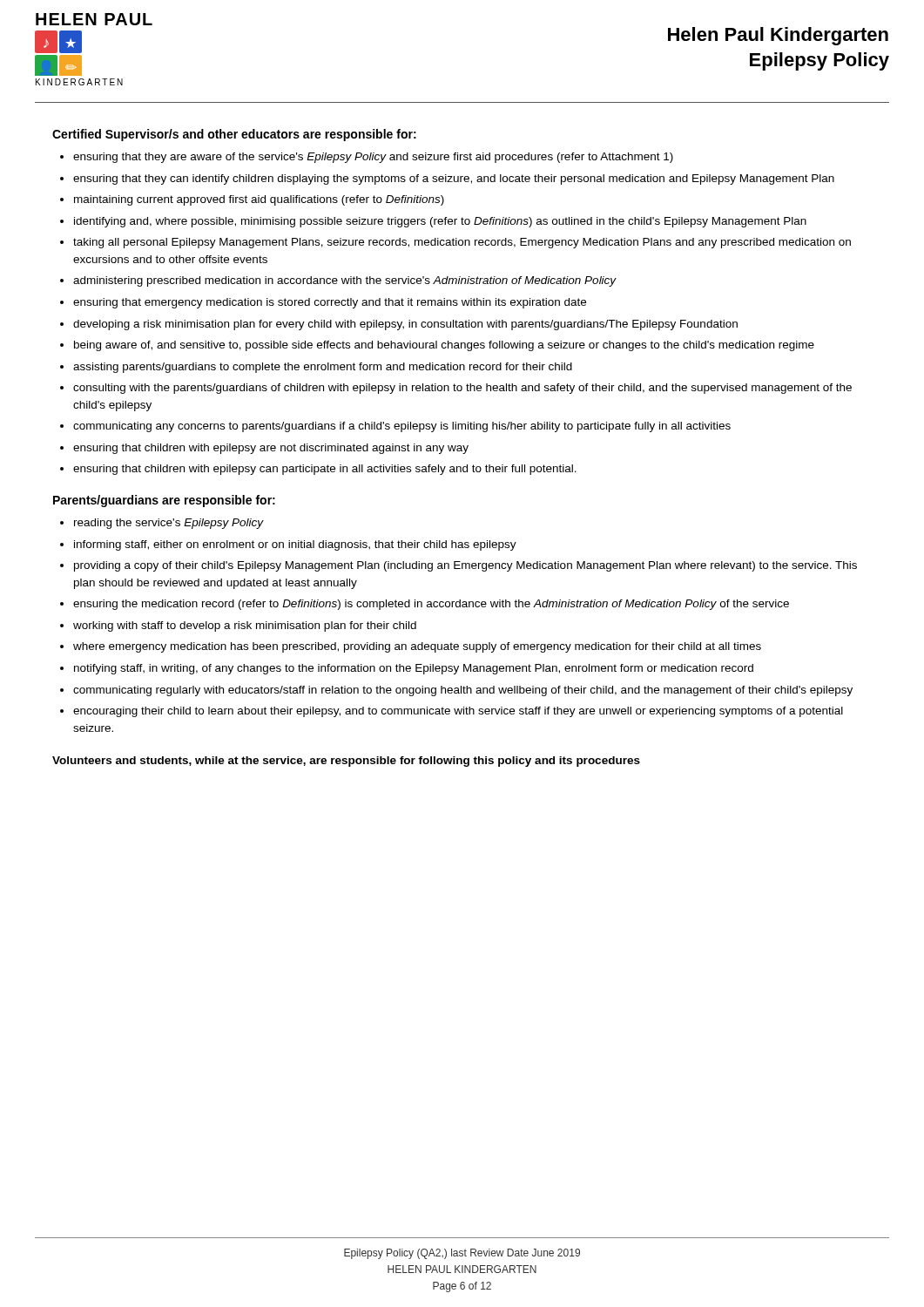Point to the region starting "consulting with the"
Screen dimensions: 1307x924
click(x=463, y=396)
